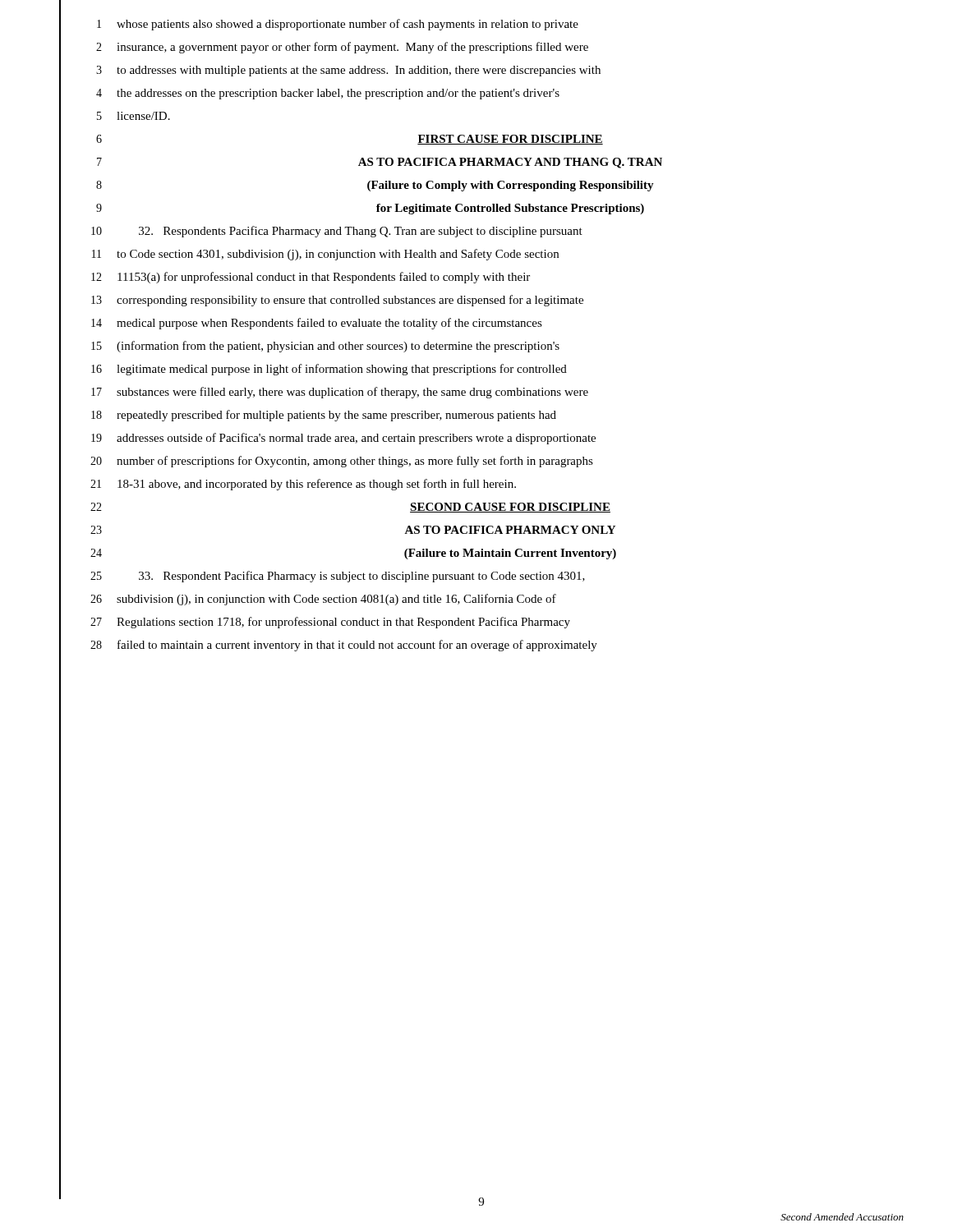
Task: Where does it say "5 license/ID."?
Action: pos(115,117)
